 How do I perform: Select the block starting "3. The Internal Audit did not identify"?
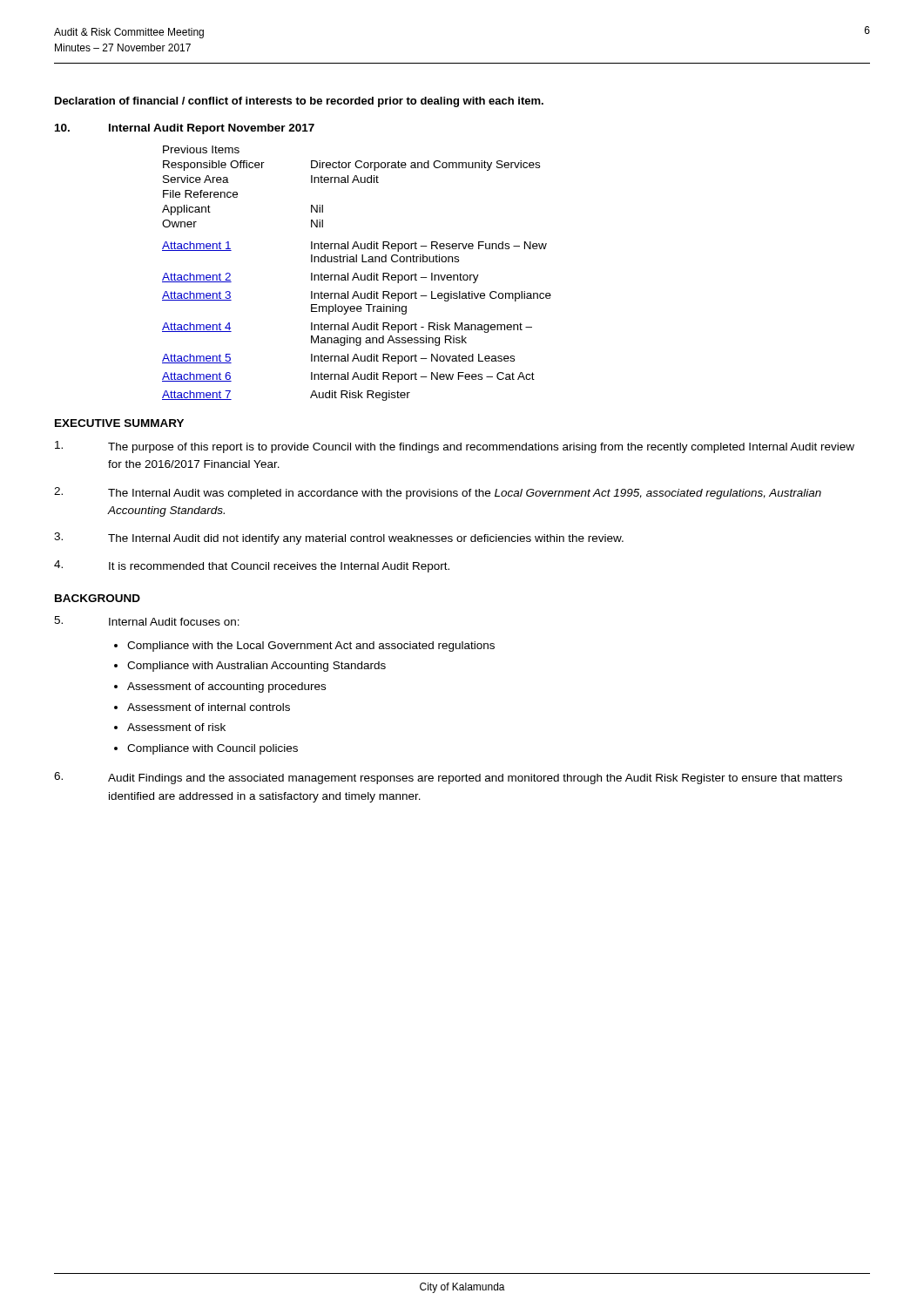462,539
